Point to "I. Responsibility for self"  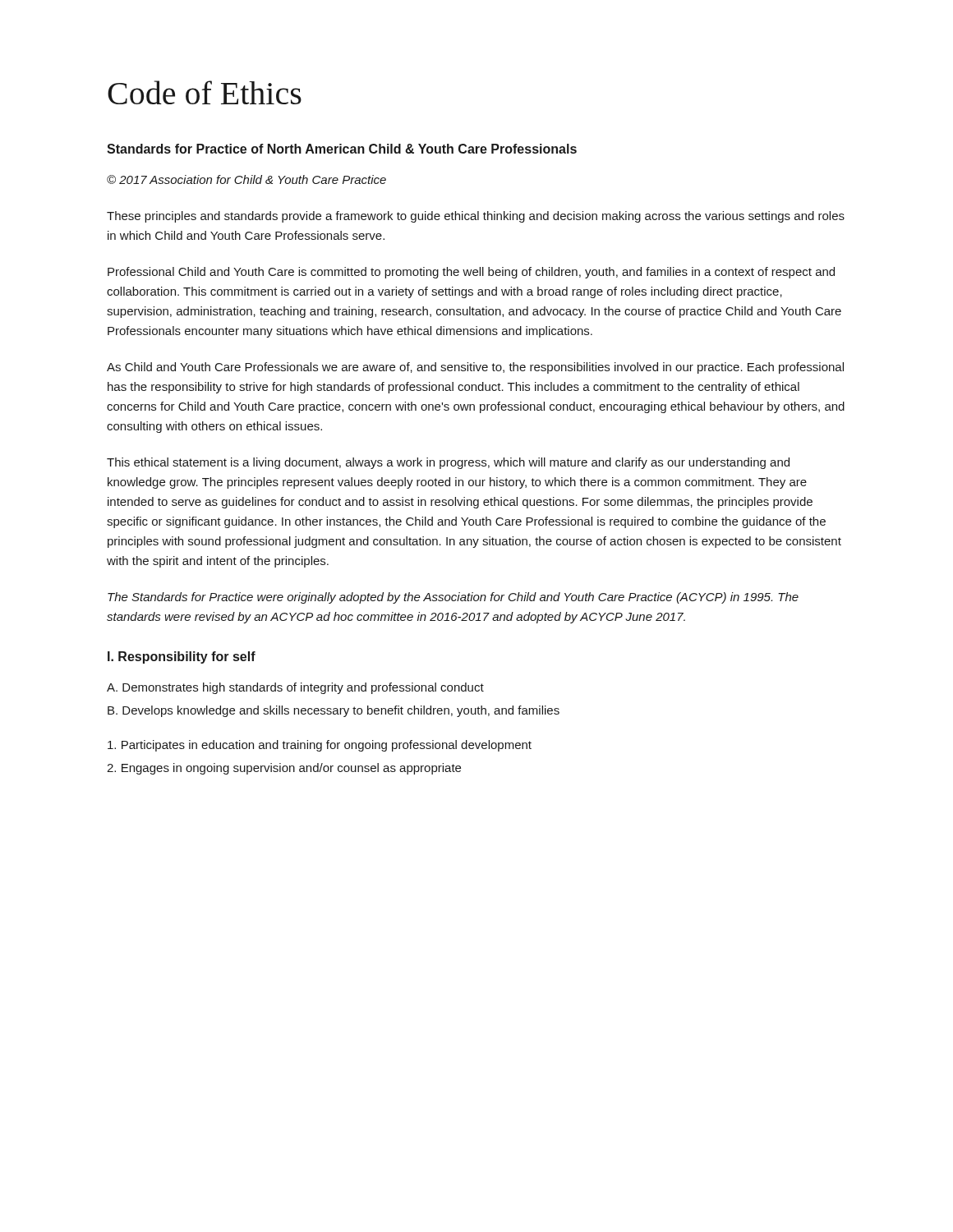181,657
